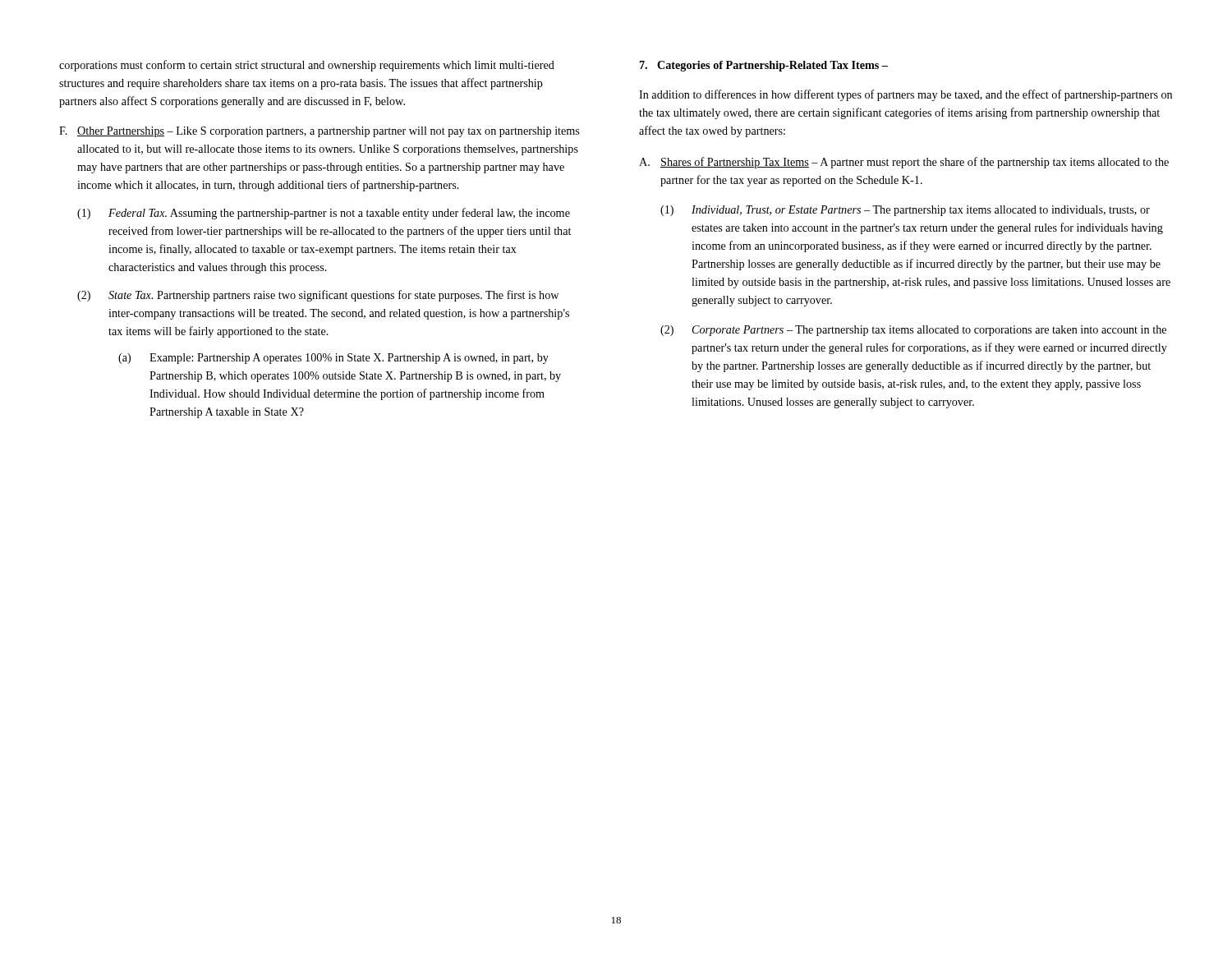Locate the text block containing "In addition to"

tap(906, 113)
